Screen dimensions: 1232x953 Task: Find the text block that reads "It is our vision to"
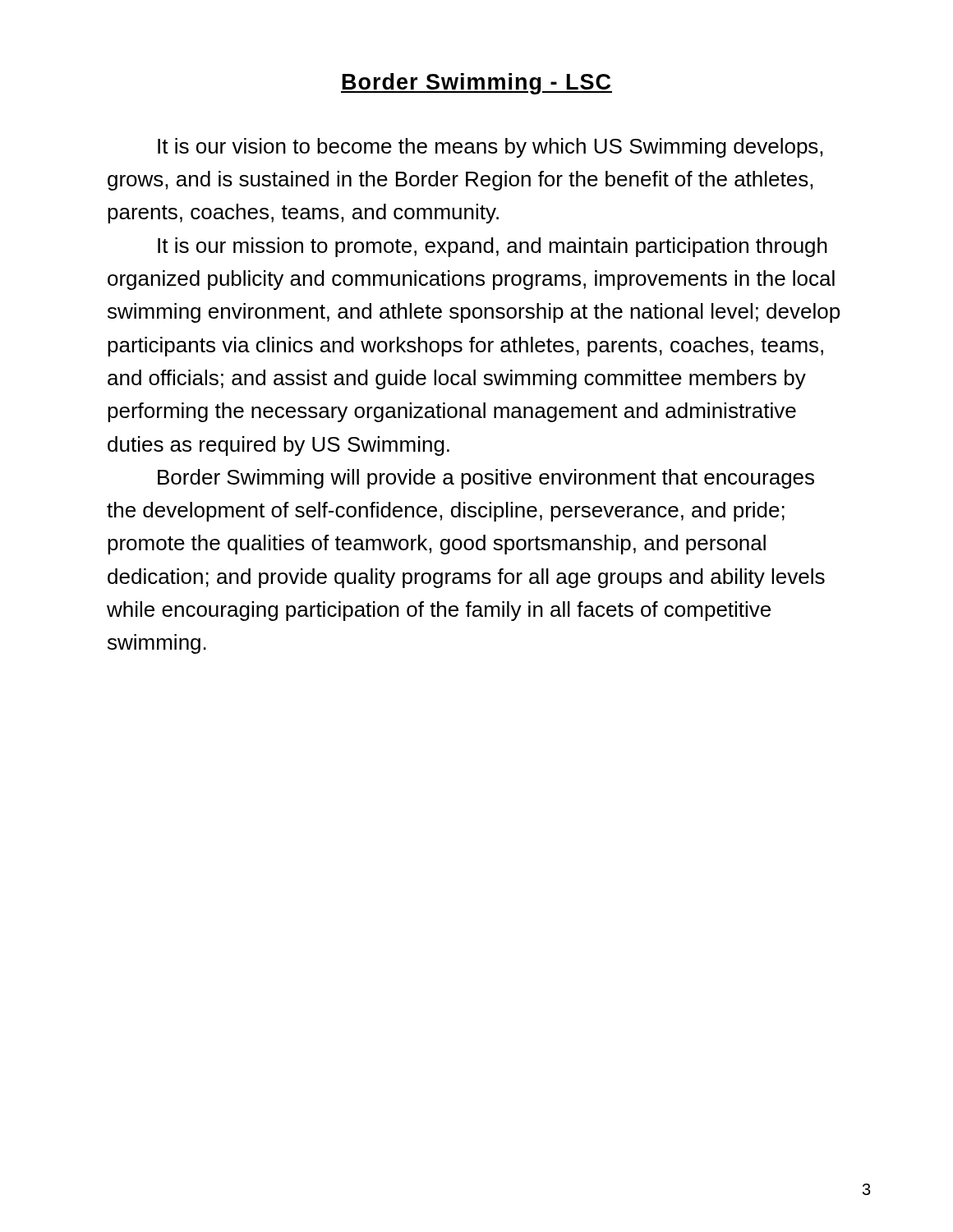[466, 179]
